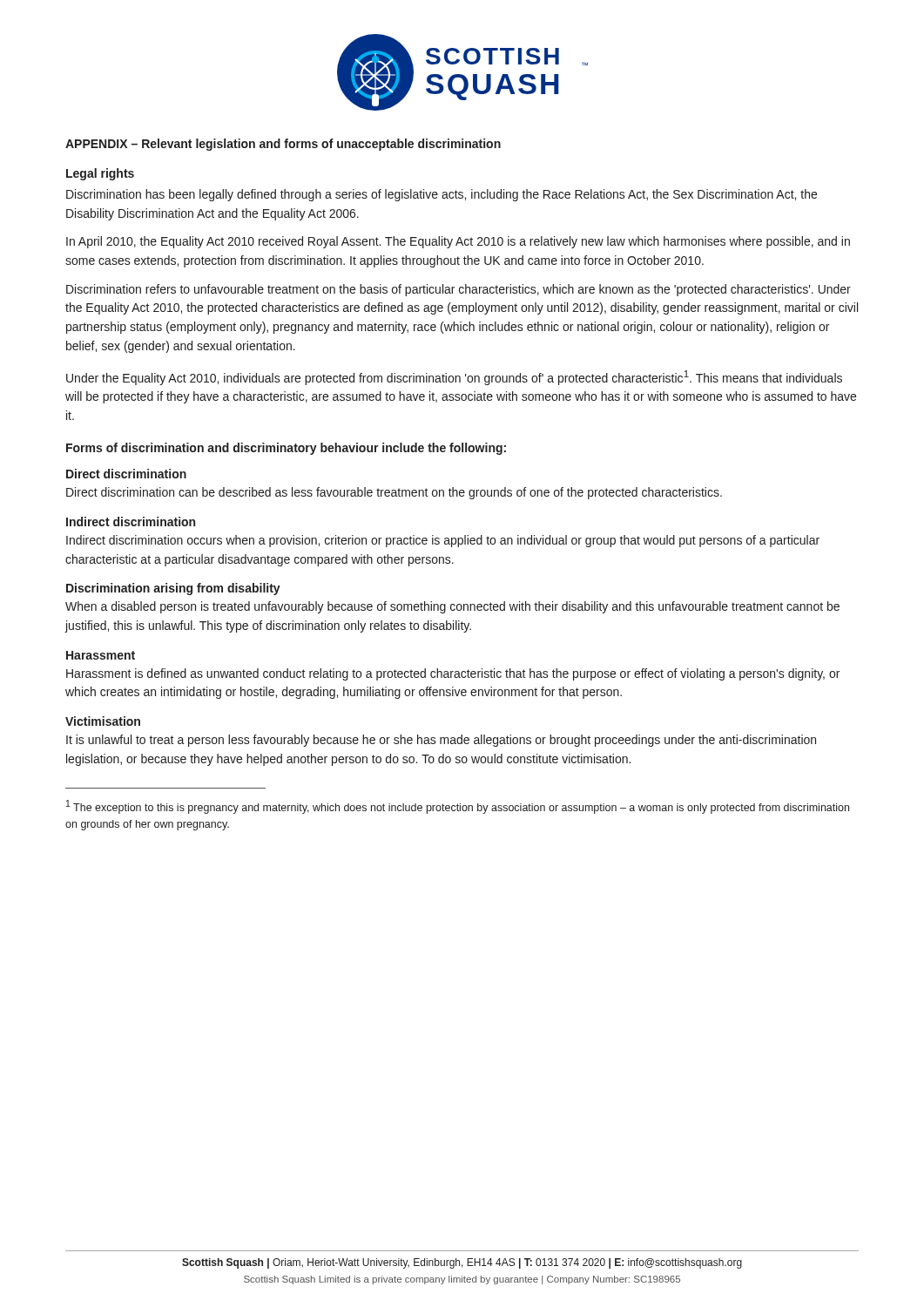
Task: Locate the region starting "Under the Equality Act 2010, individuals are protected"
Action: pyautogui.click(x=461, y=395)
